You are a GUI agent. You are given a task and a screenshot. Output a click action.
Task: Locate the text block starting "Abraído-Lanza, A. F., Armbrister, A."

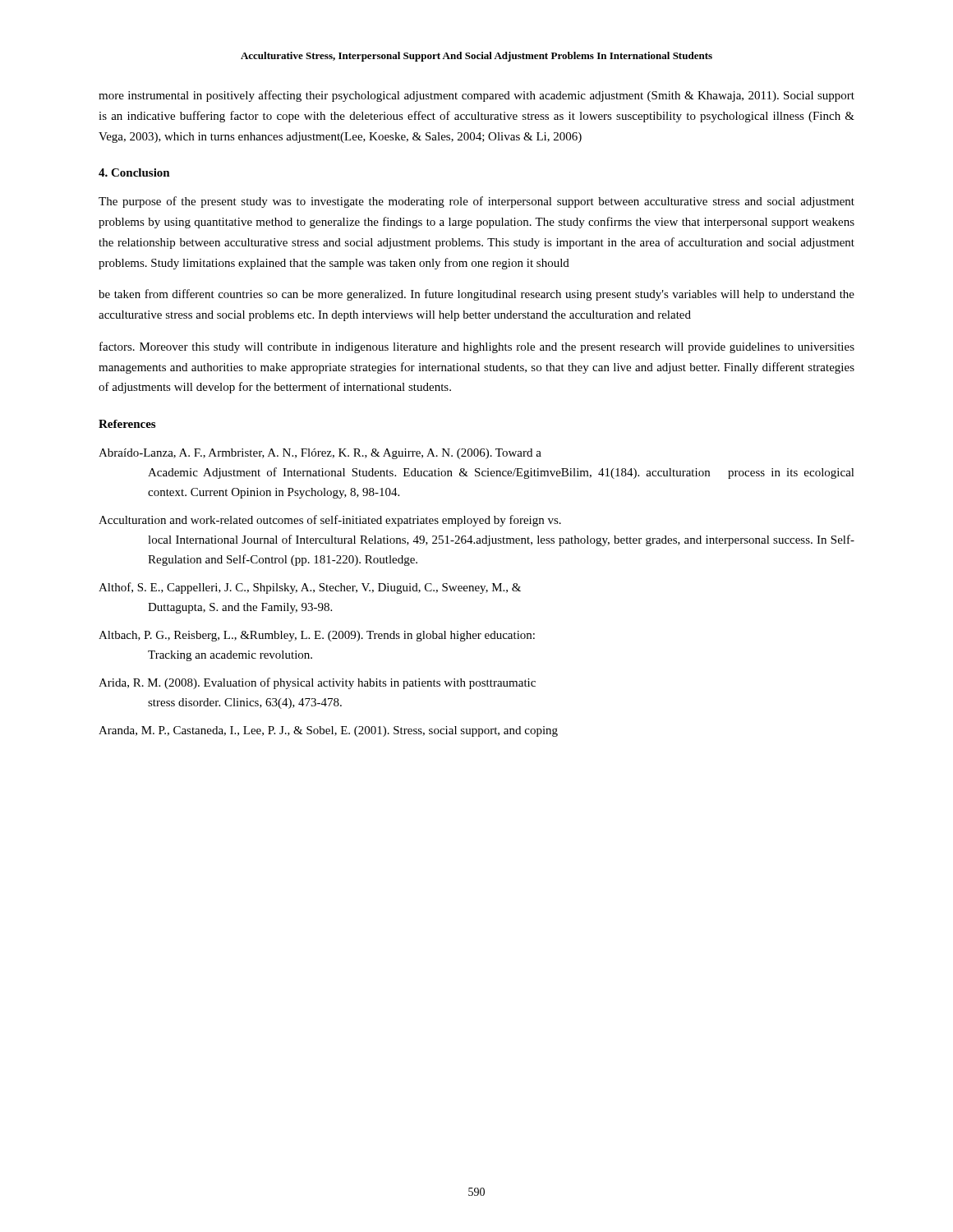click(320, 453)
